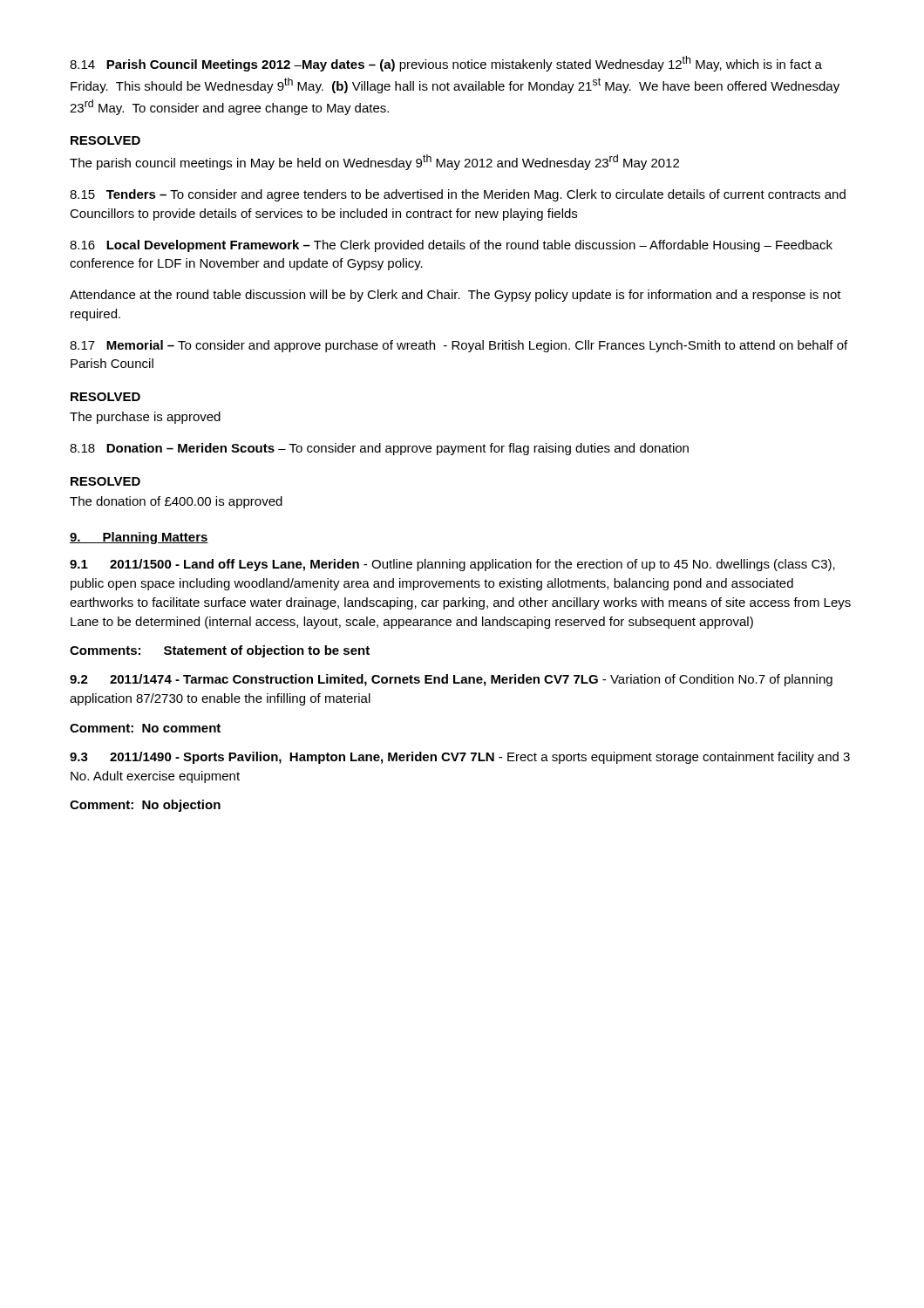Point to the block beginning "3 2011/1490 - Sports Pavilion, Hampton Lane, Meriden"
The width and height of the screenshot is (924, 1308).
(x=460, y=766)
